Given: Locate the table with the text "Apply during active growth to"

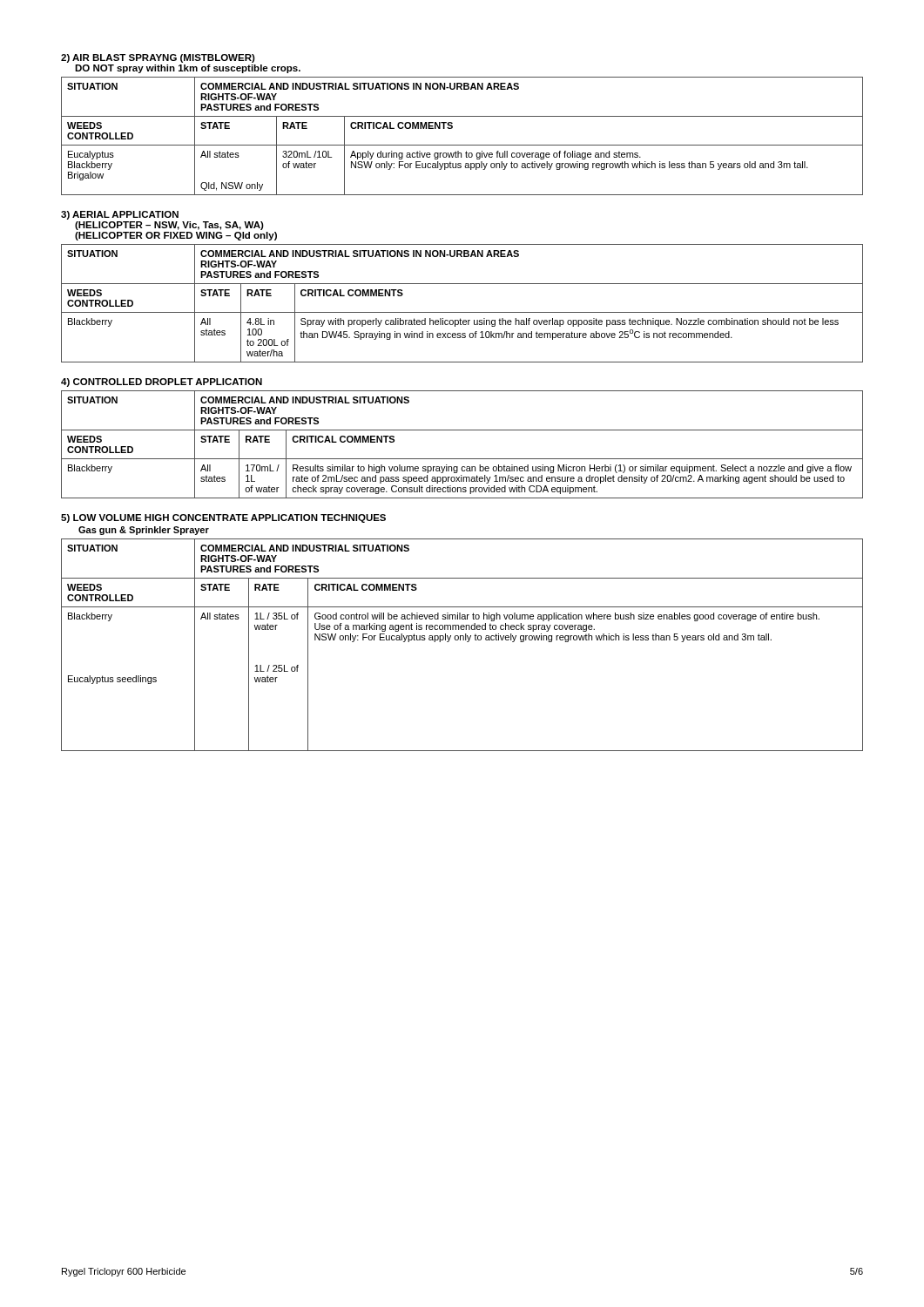Looking at the screenshot, I should pos(462,136).
